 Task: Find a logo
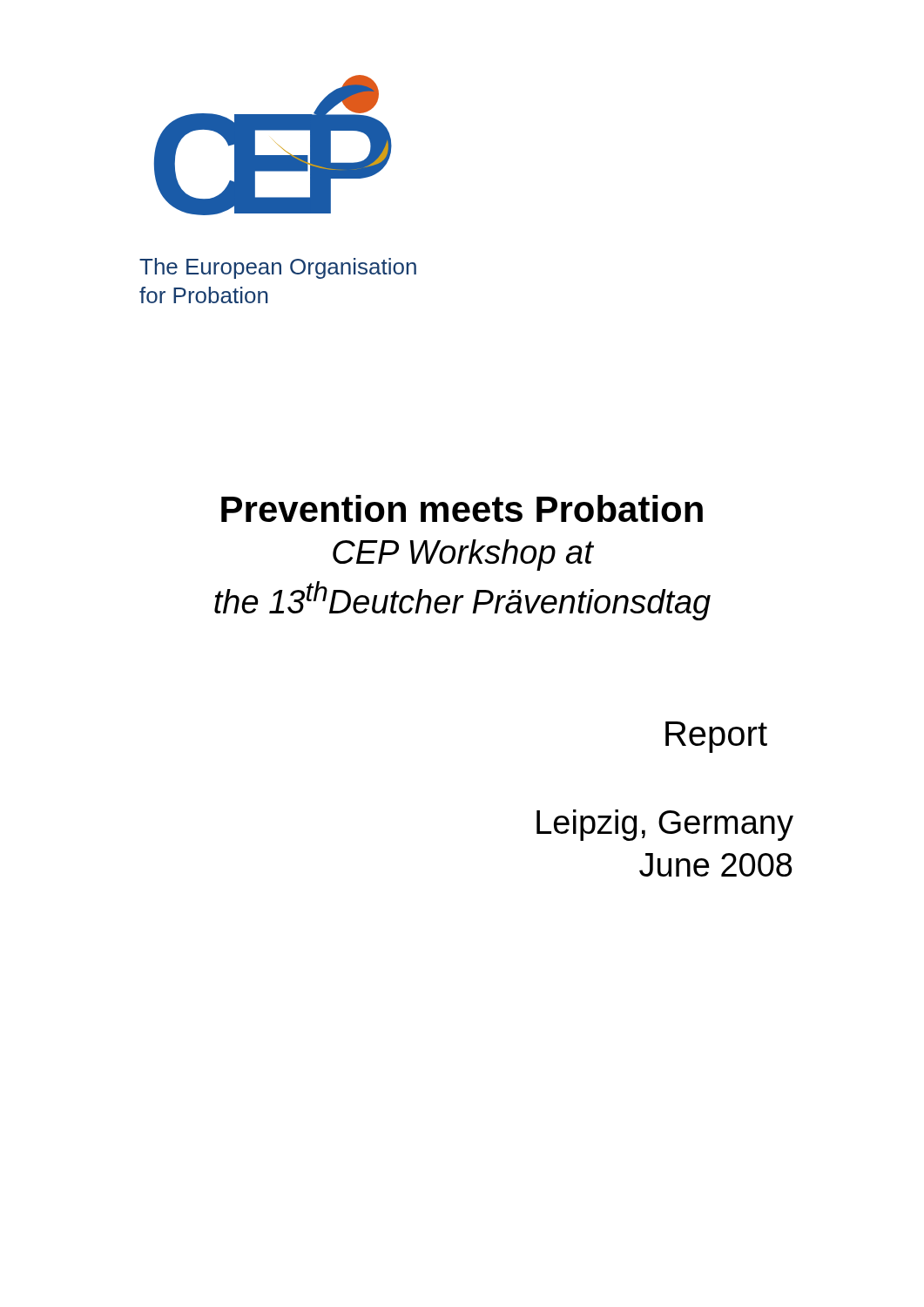(x=279, y=190)
